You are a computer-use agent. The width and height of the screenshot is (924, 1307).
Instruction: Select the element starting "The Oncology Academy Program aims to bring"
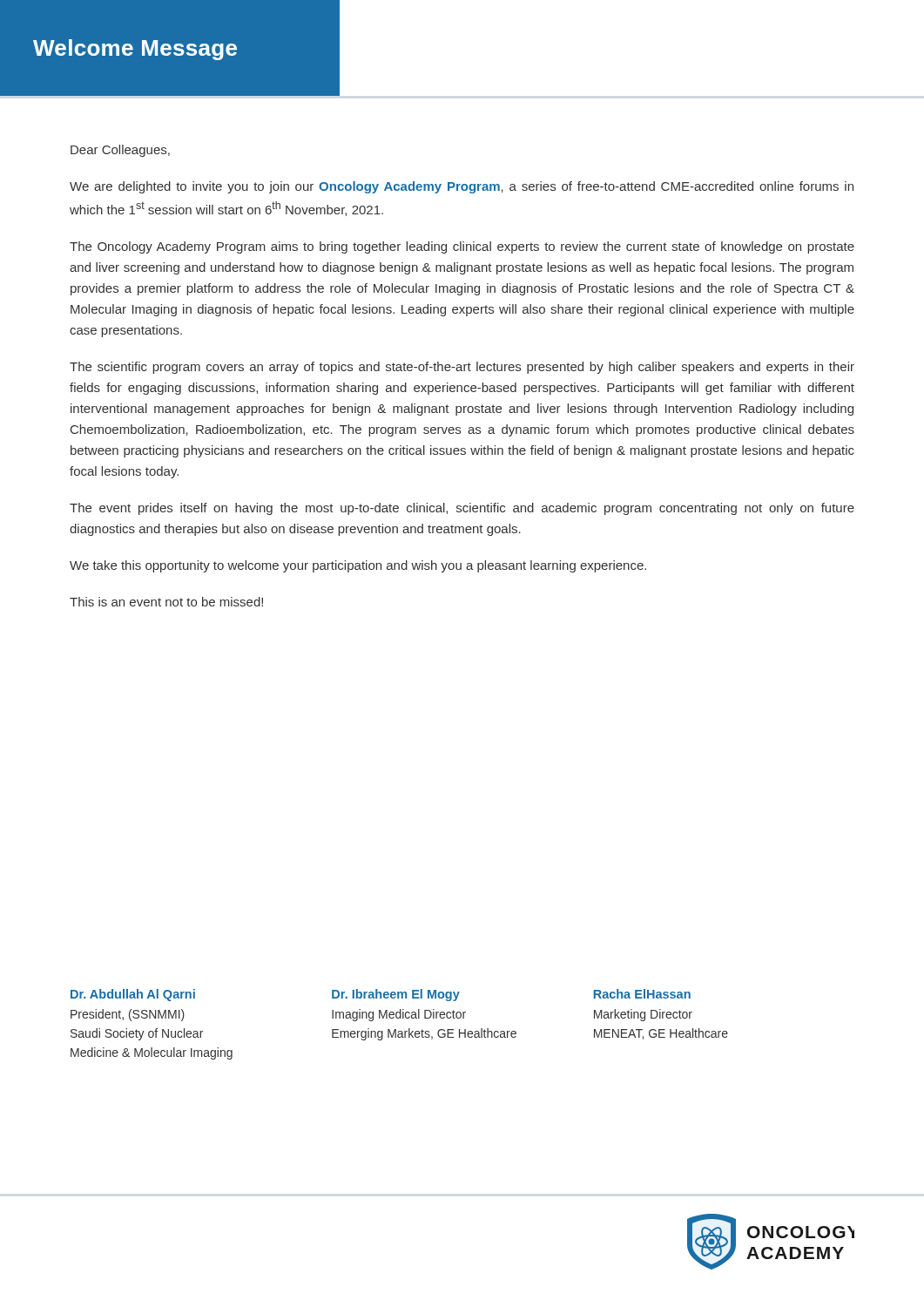(x=462, y=288)
